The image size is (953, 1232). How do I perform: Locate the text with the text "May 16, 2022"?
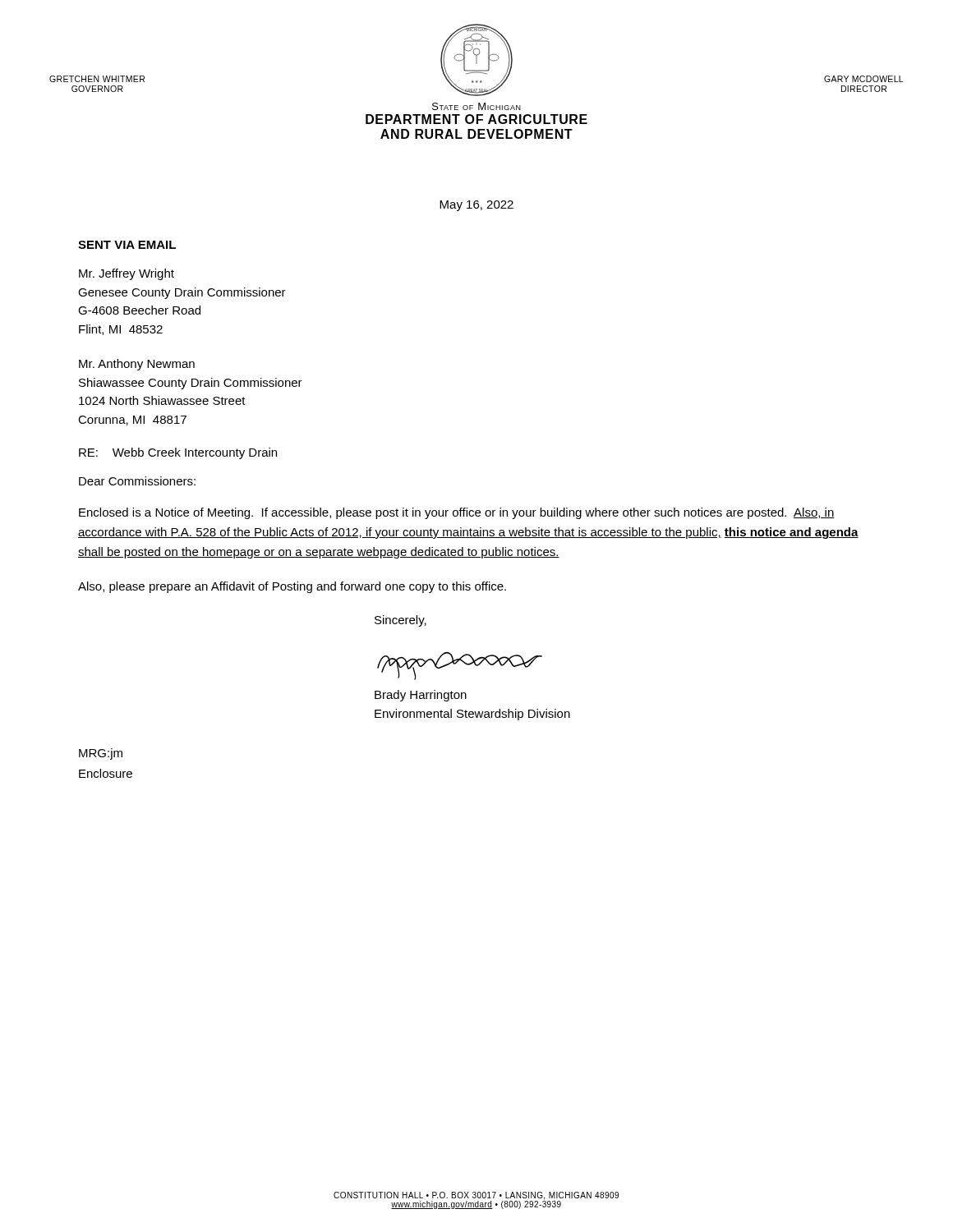coord(476,204)
